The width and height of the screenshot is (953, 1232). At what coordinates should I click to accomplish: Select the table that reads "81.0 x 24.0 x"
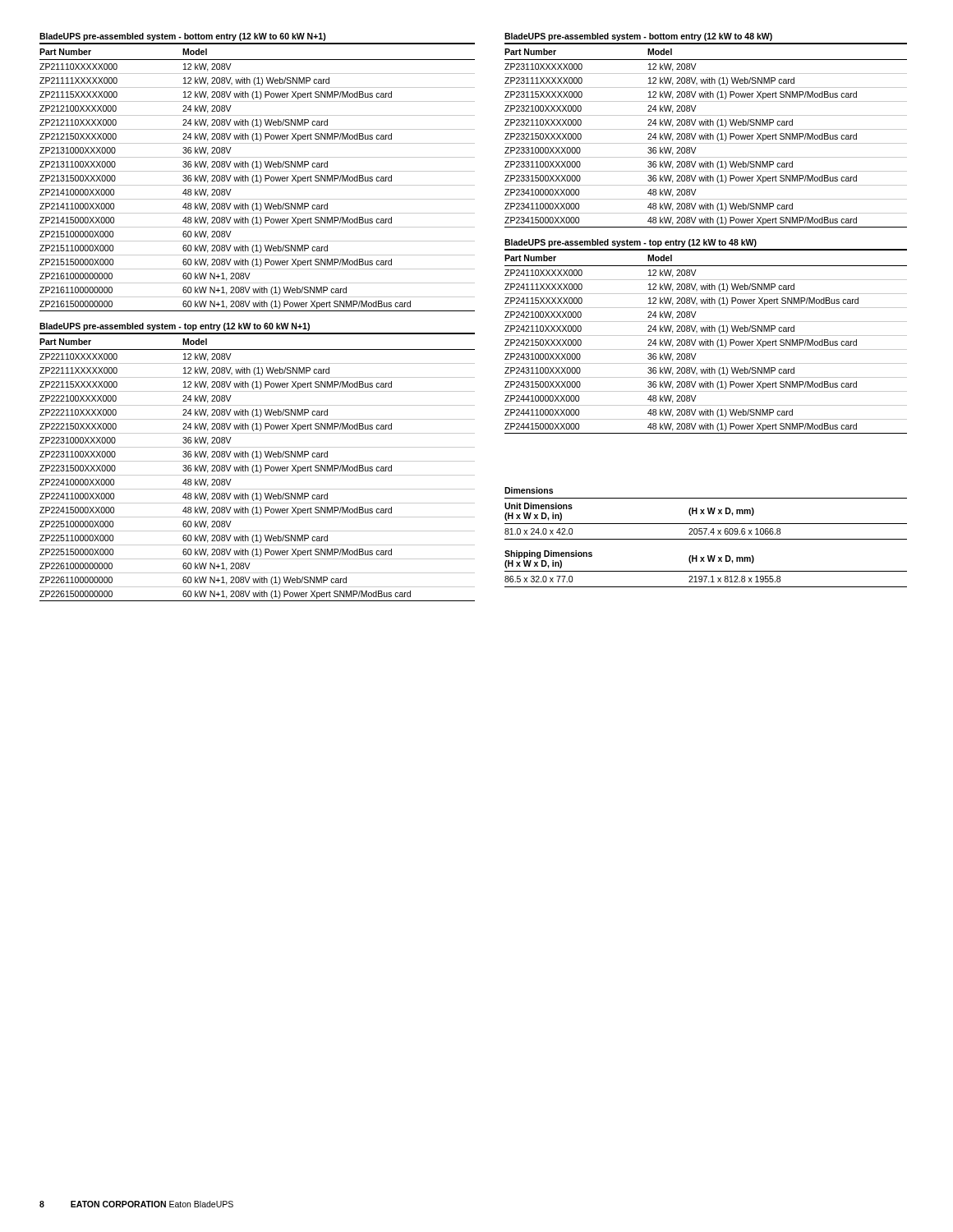(706, 519)
